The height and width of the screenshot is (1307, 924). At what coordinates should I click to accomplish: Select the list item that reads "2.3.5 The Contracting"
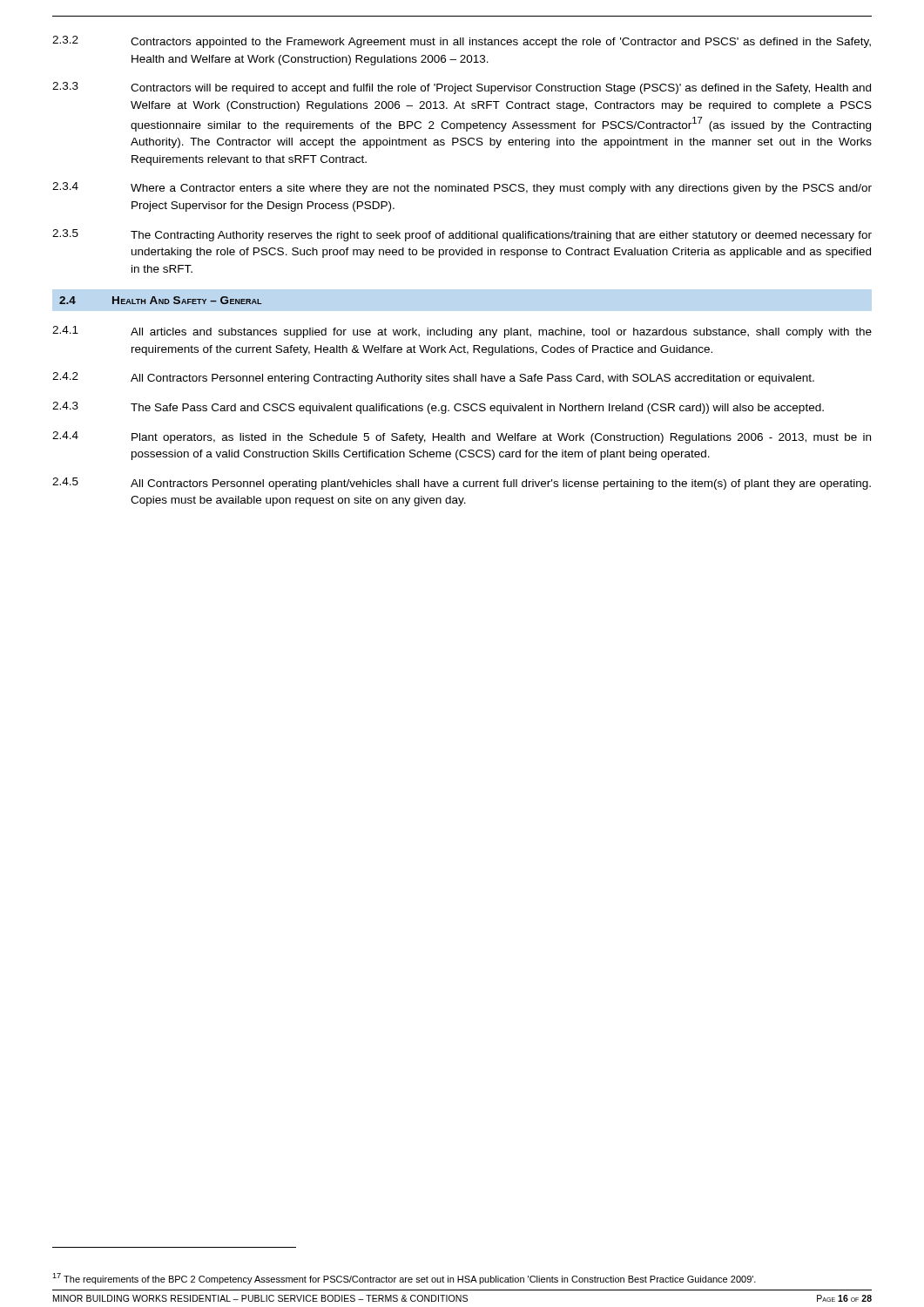click(462, 252)
